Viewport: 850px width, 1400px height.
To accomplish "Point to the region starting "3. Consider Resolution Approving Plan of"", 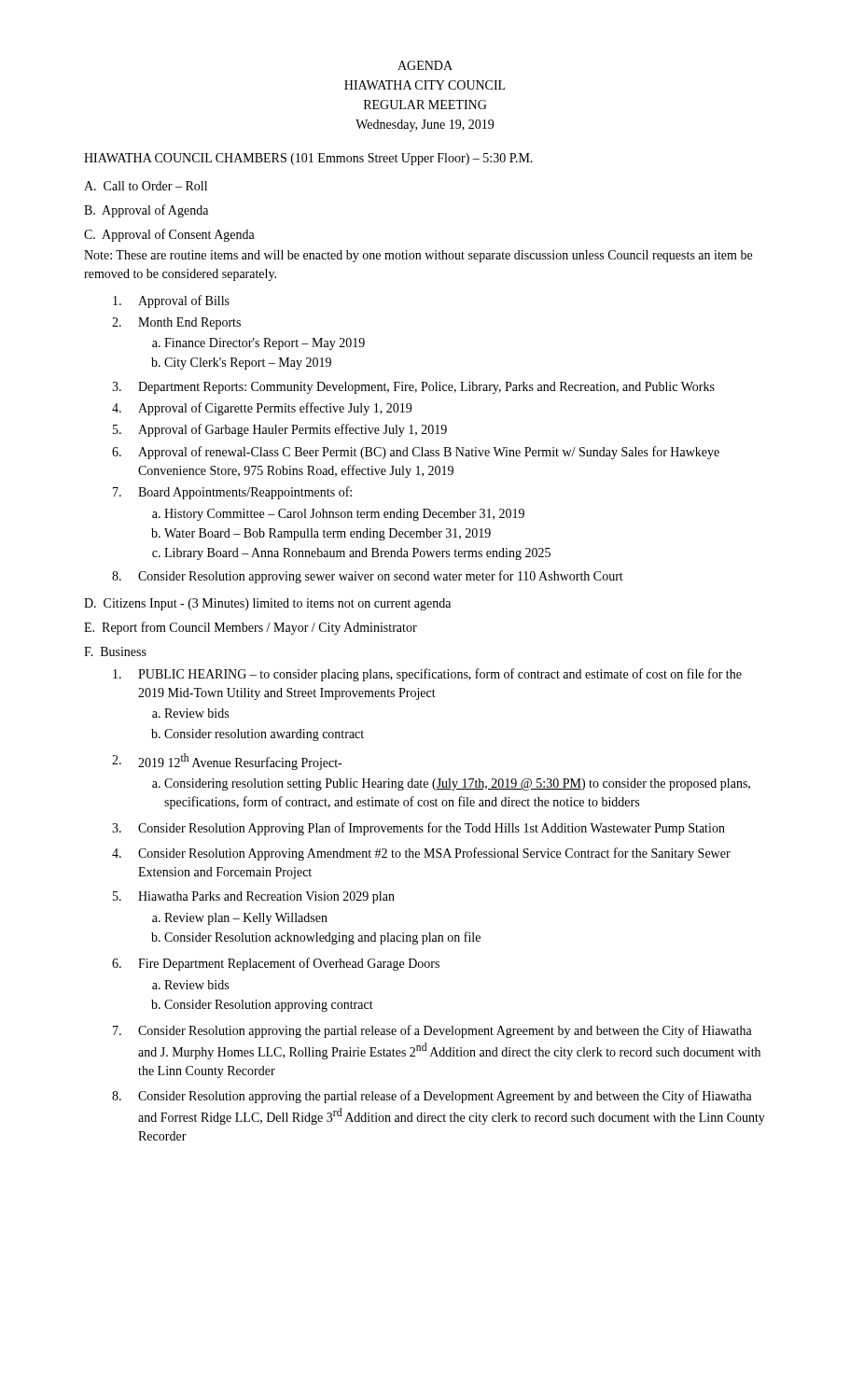I will (439, 829).
